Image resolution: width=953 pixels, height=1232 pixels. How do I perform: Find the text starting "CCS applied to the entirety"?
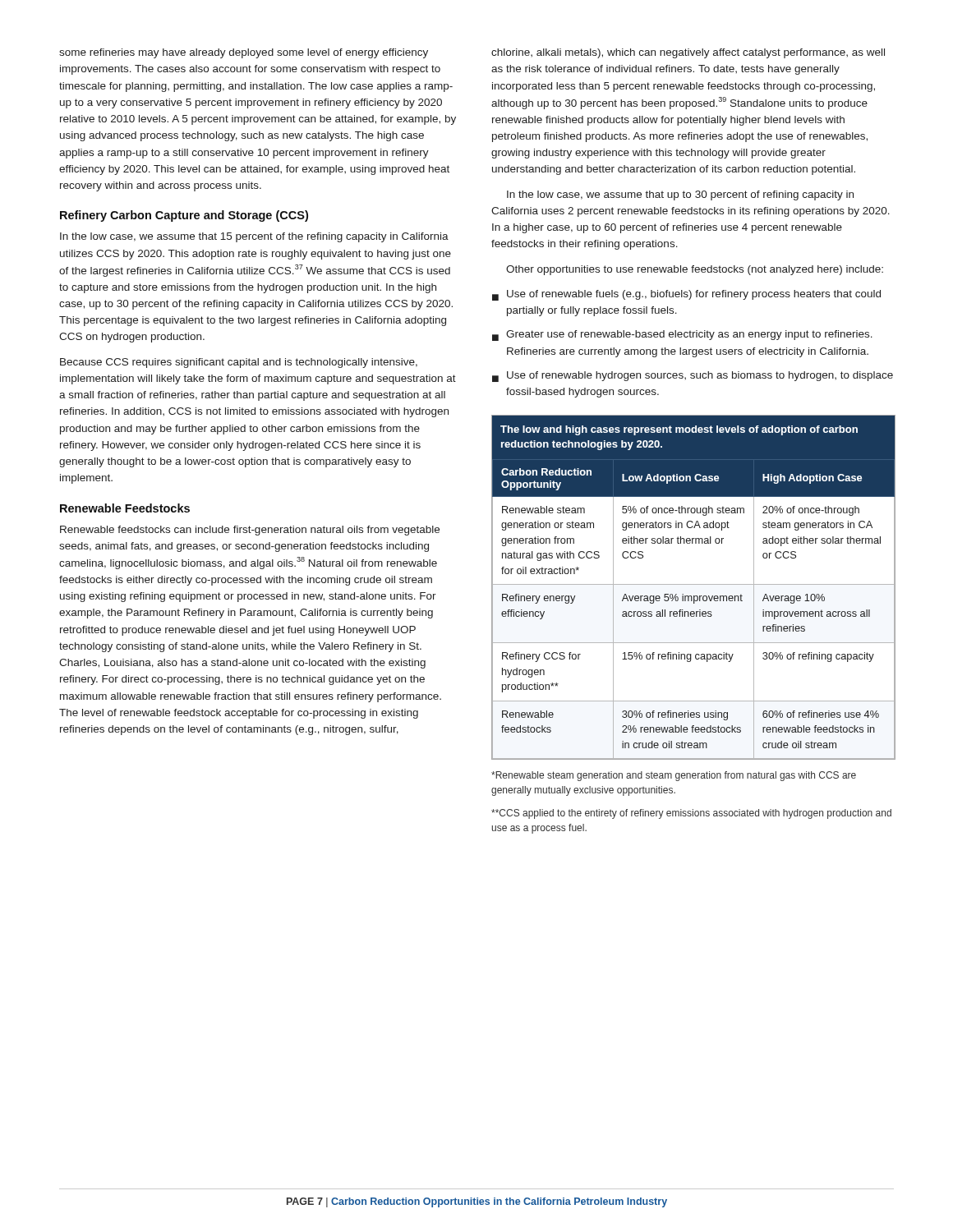click(692, 821)
